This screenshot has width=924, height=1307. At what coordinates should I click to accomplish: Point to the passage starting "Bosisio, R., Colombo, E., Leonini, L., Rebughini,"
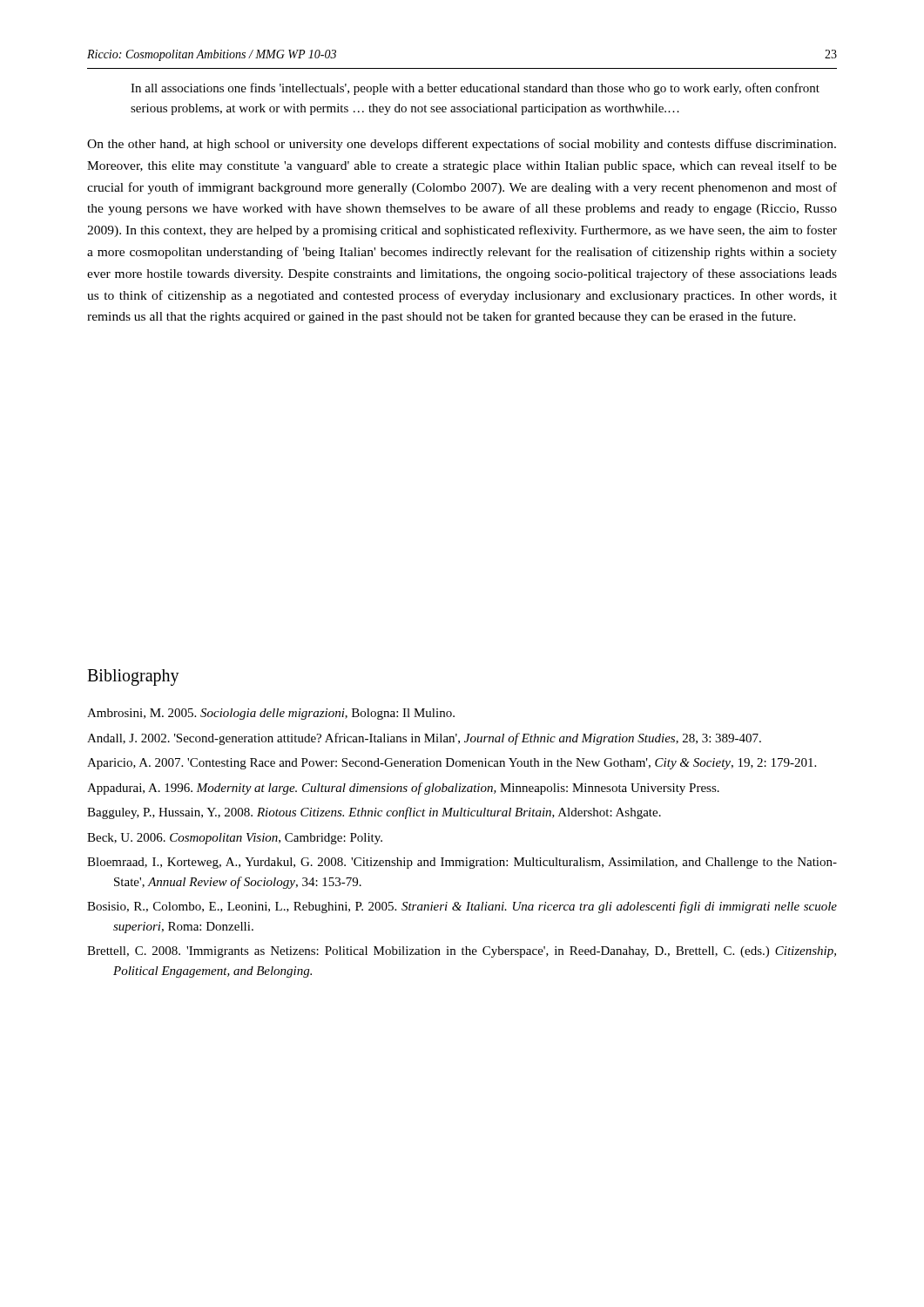click(462, 916)
